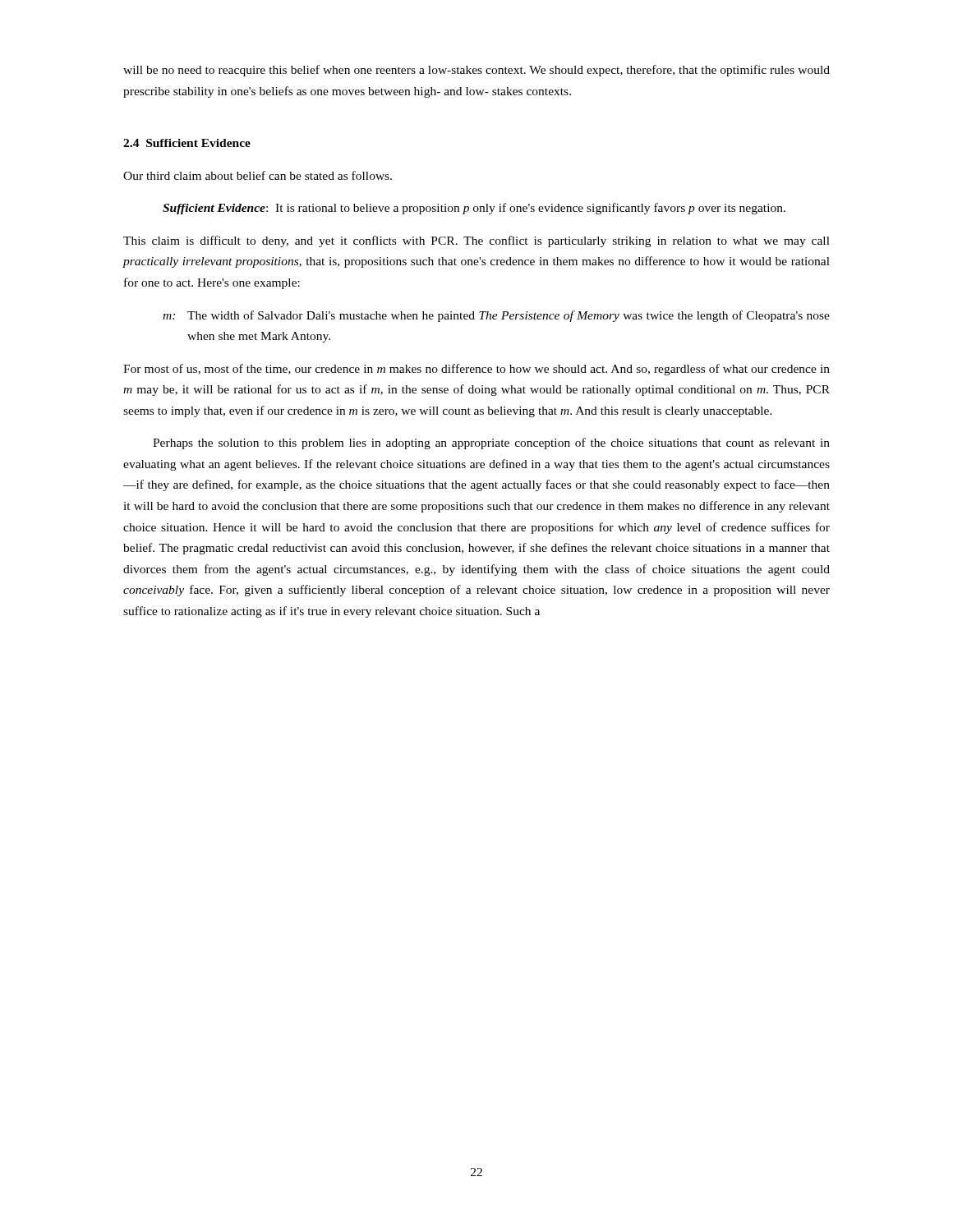Point to "2.4 Sufficient Evidence"
Image resolution: width=953 pixels, height=1232 pixels.
click(187, 143)
